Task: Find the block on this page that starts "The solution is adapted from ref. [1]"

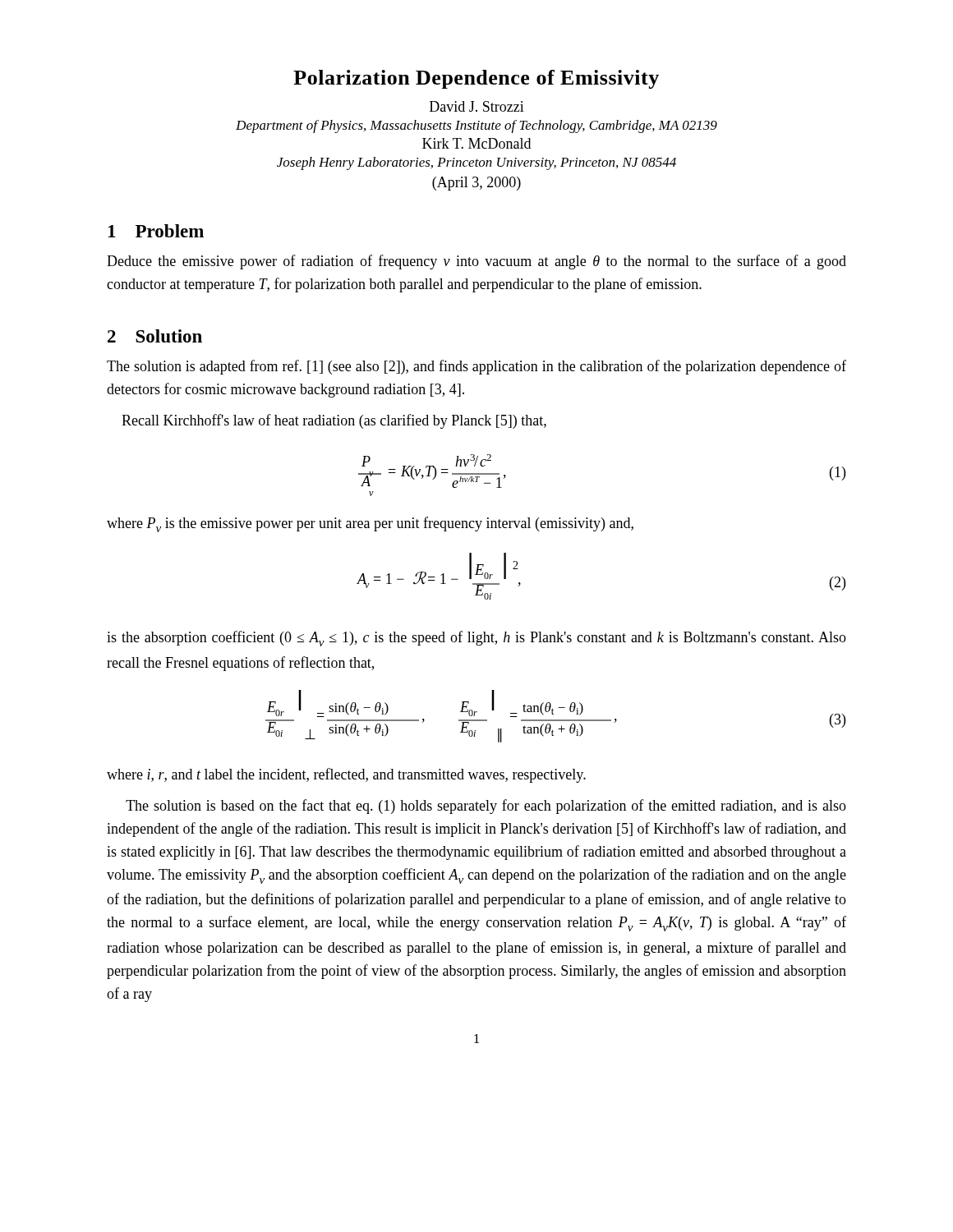Action: click(x=476, y=378)
